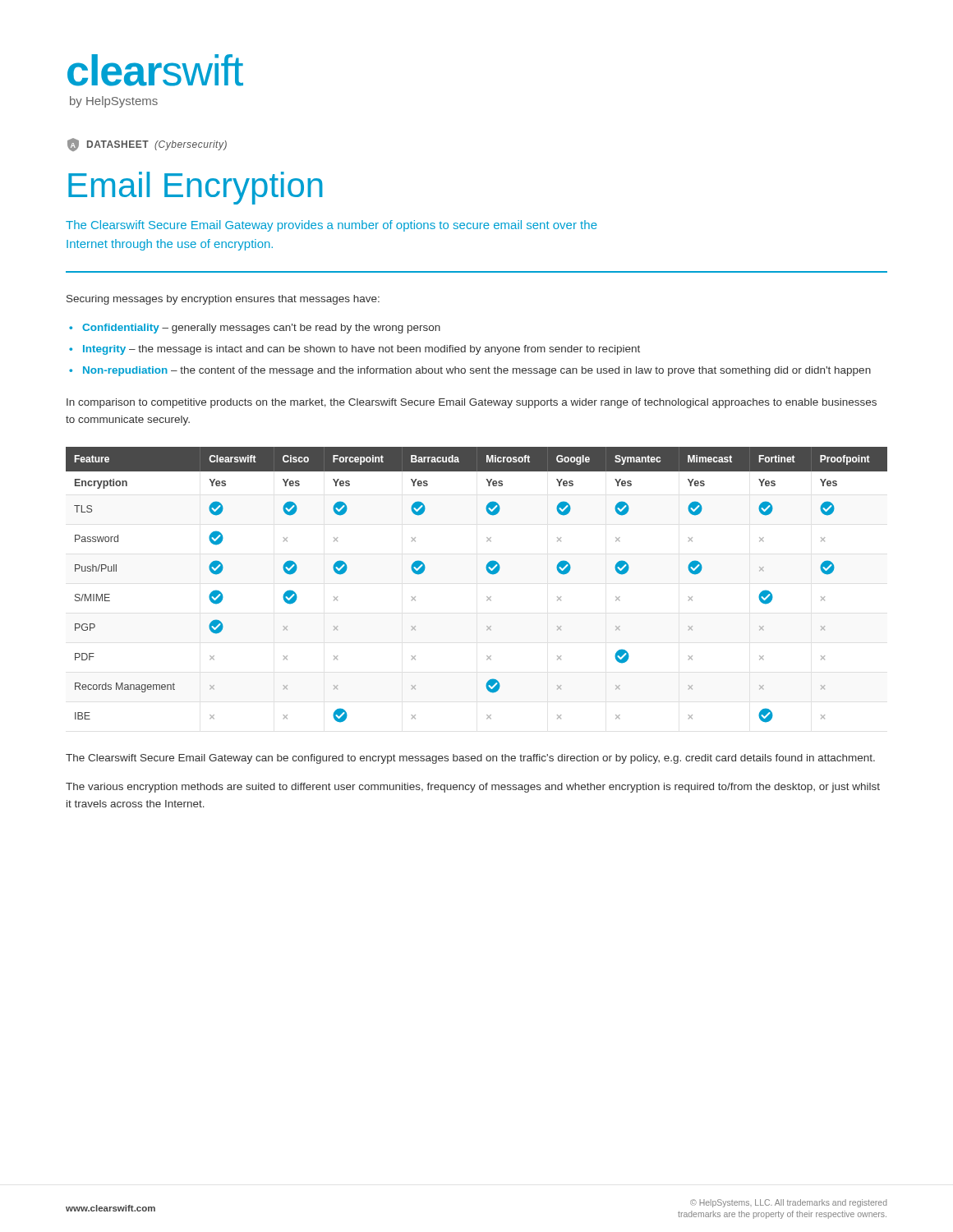Click on the passage starting "In comparison to competitive products"
This screenshot has width=953, height=1232.
click(x=471, y=411)
